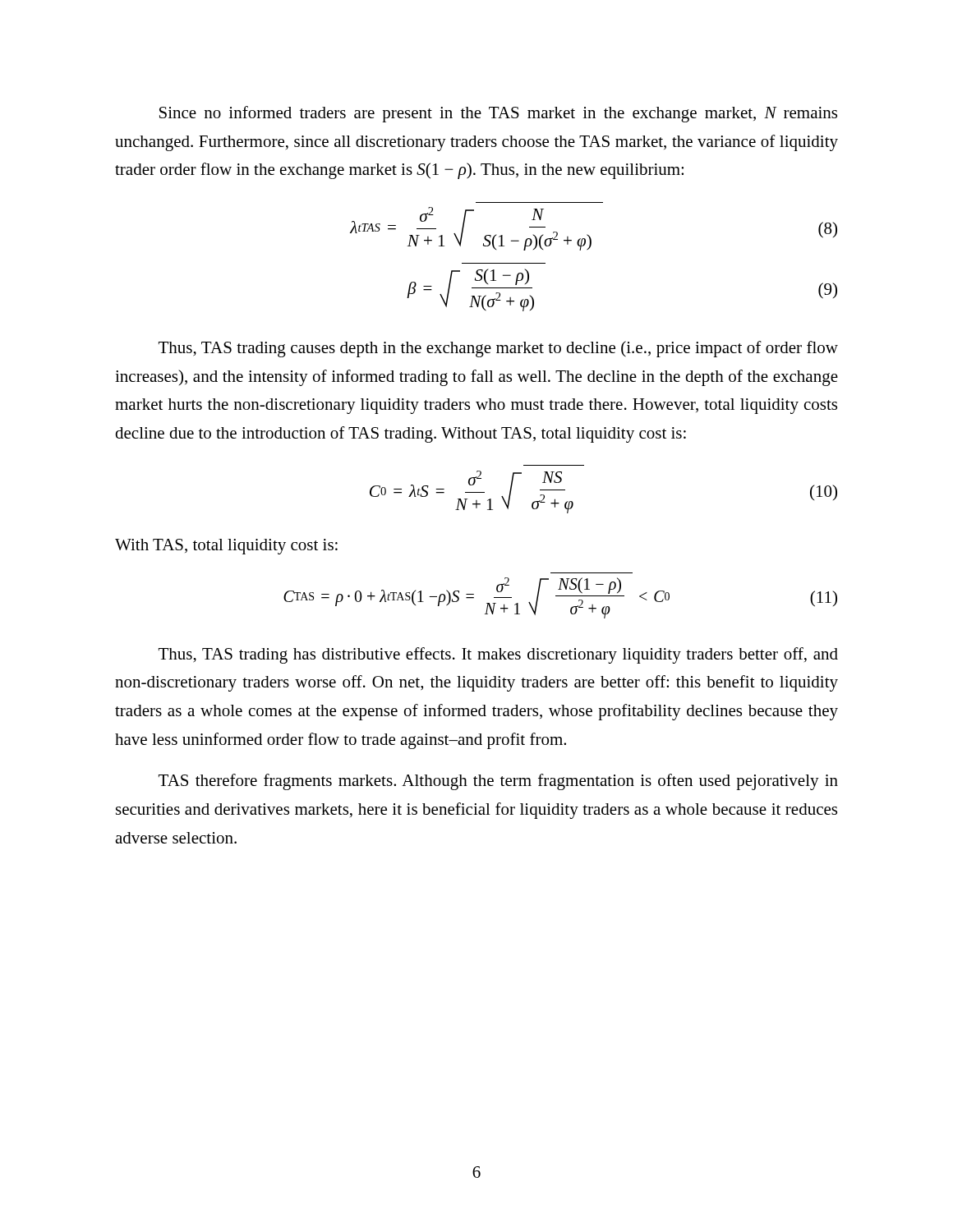Viewport: 953px width, 1232px height.
Task: Select the text block that says "Since no informed traders"
Action: 476,141
